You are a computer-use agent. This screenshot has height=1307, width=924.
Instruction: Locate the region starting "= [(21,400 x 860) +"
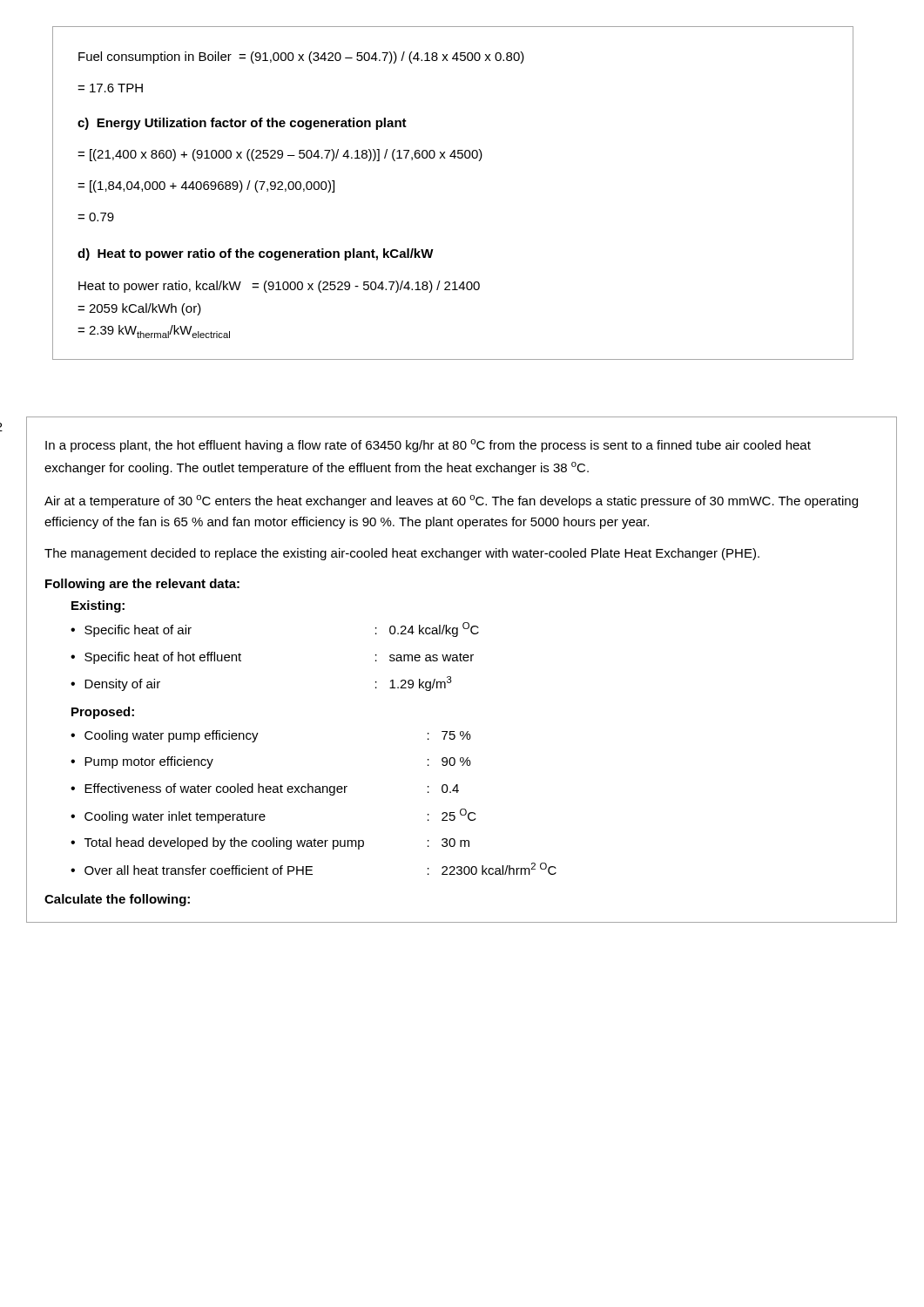point(280,154)
